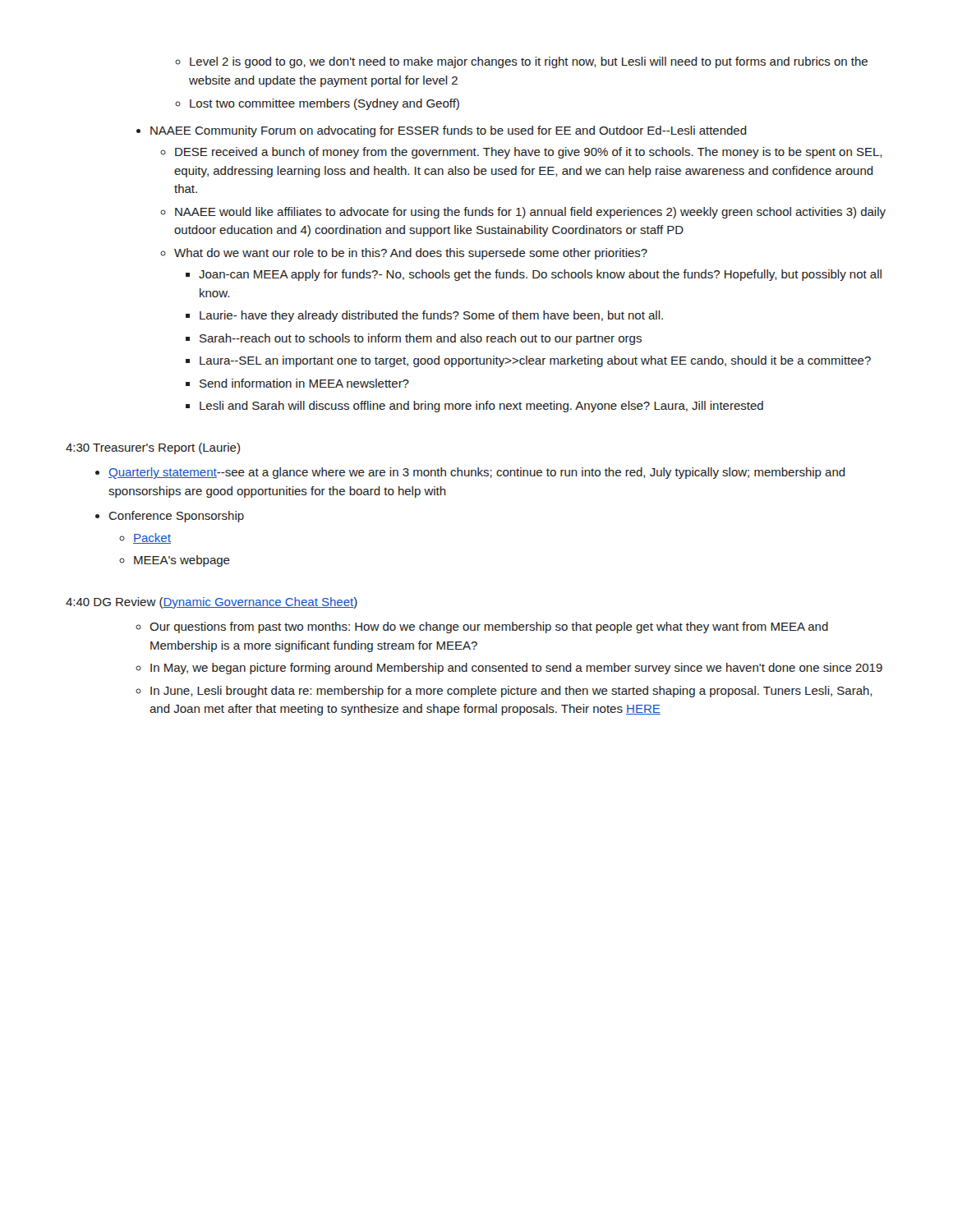953x1232 pixels.
Task: Locate the list item with the text "Level 2 is"
Action: coord(530,71)
